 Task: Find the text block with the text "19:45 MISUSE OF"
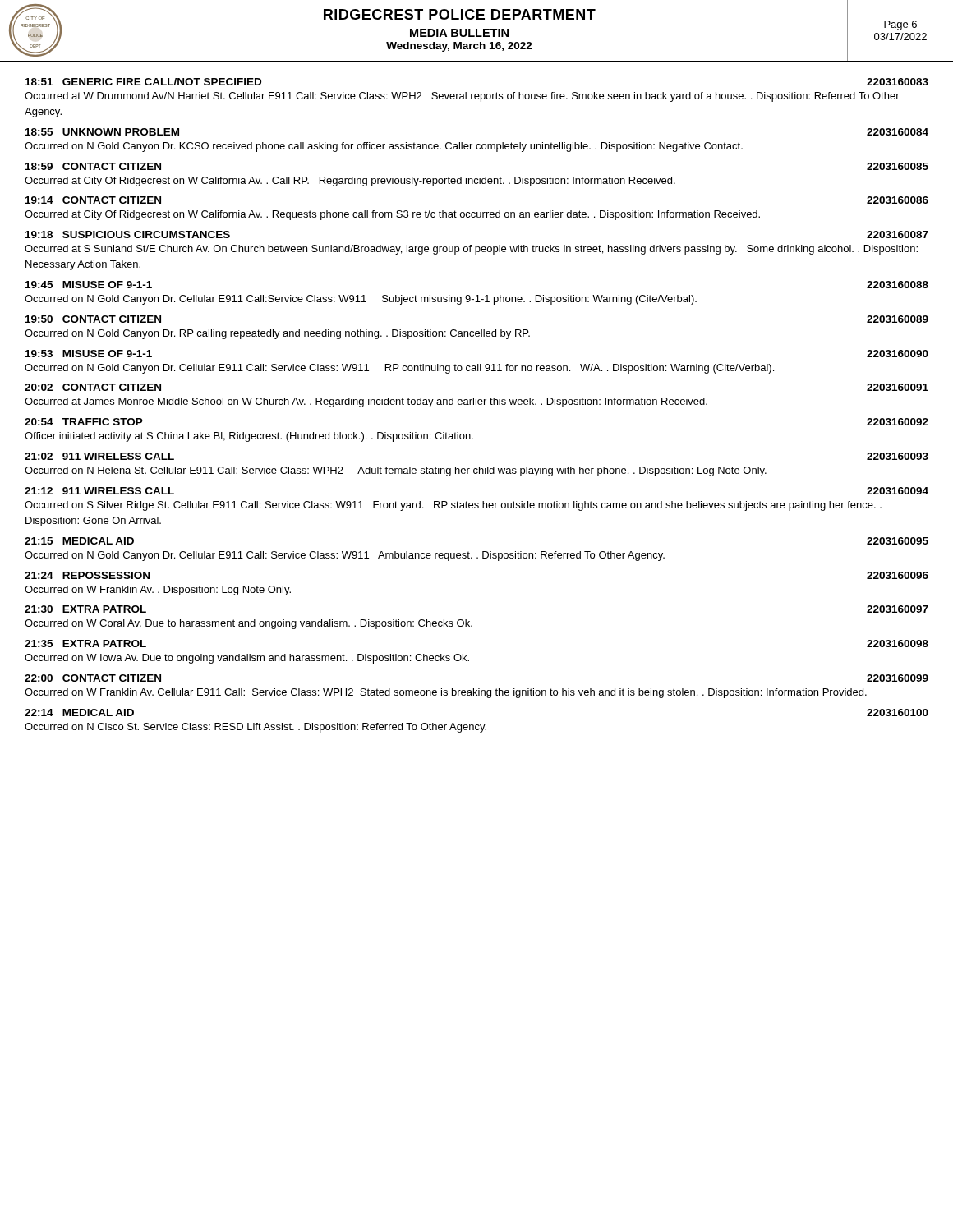pos(476,293)
